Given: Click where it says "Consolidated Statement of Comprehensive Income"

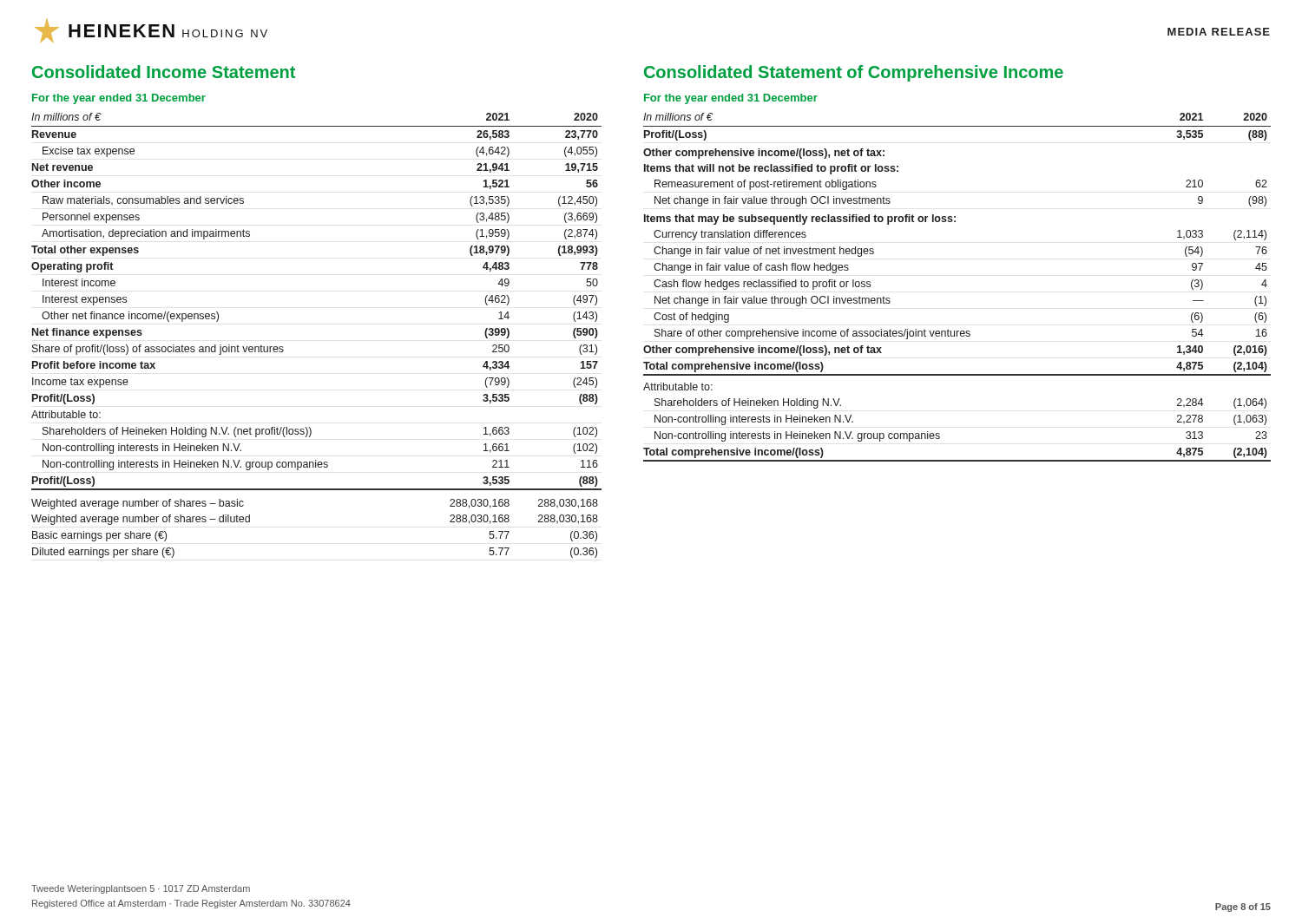Looking at the screenshot, I should tap(853, 72).
